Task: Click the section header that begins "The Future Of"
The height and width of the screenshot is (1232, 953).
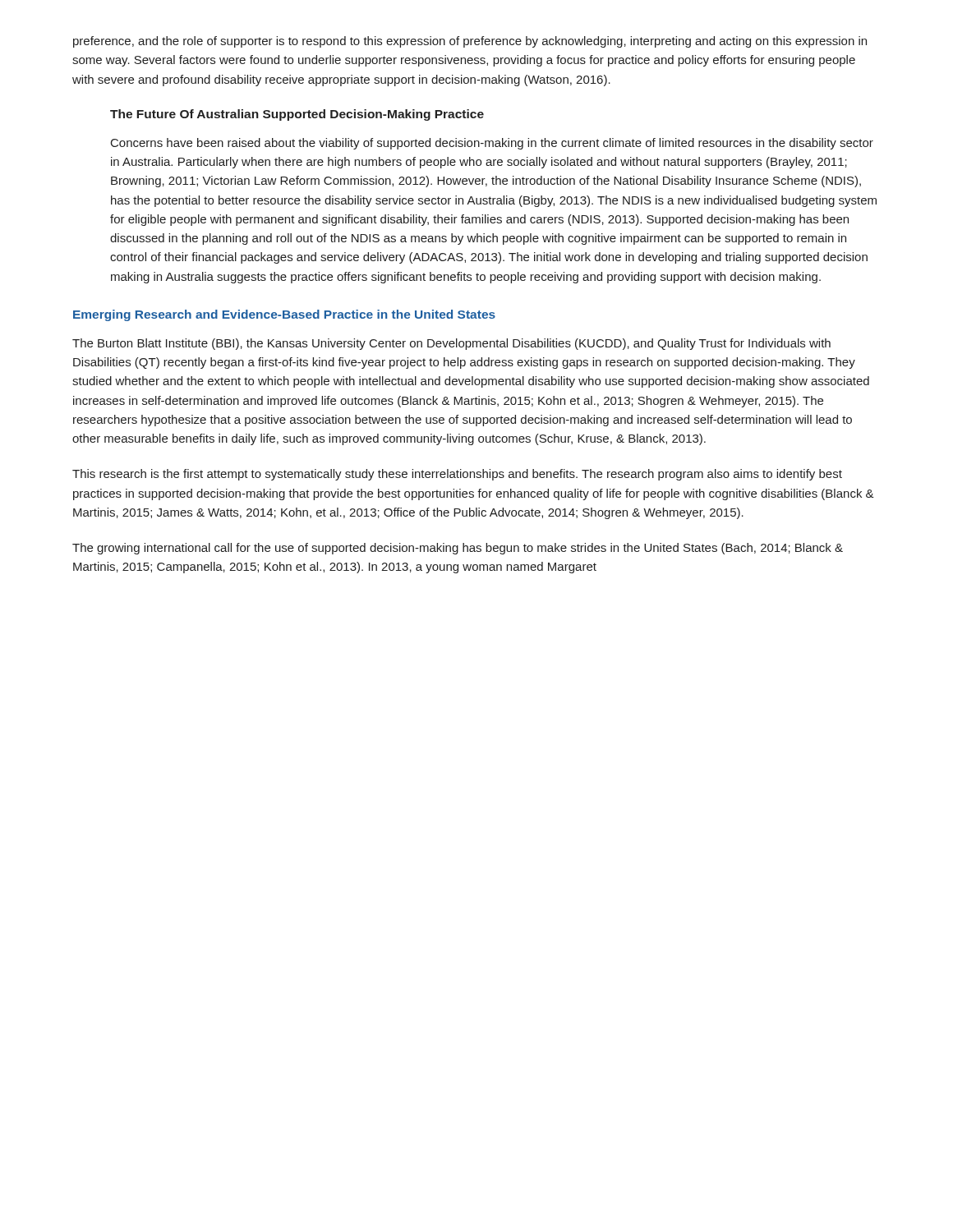Action: (297, 114)
